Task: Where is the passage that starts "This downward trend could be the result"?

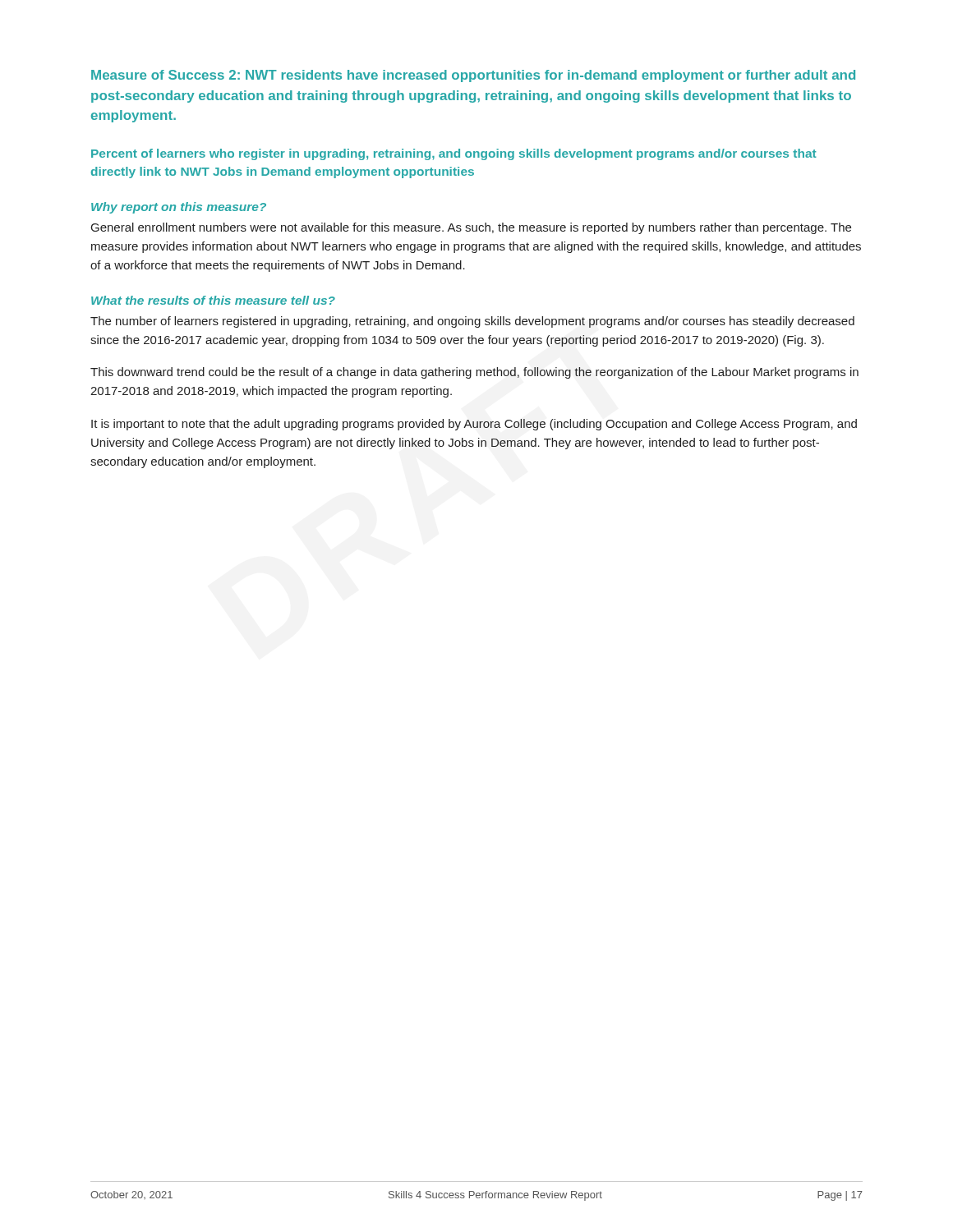Action: tap(475, 381)
